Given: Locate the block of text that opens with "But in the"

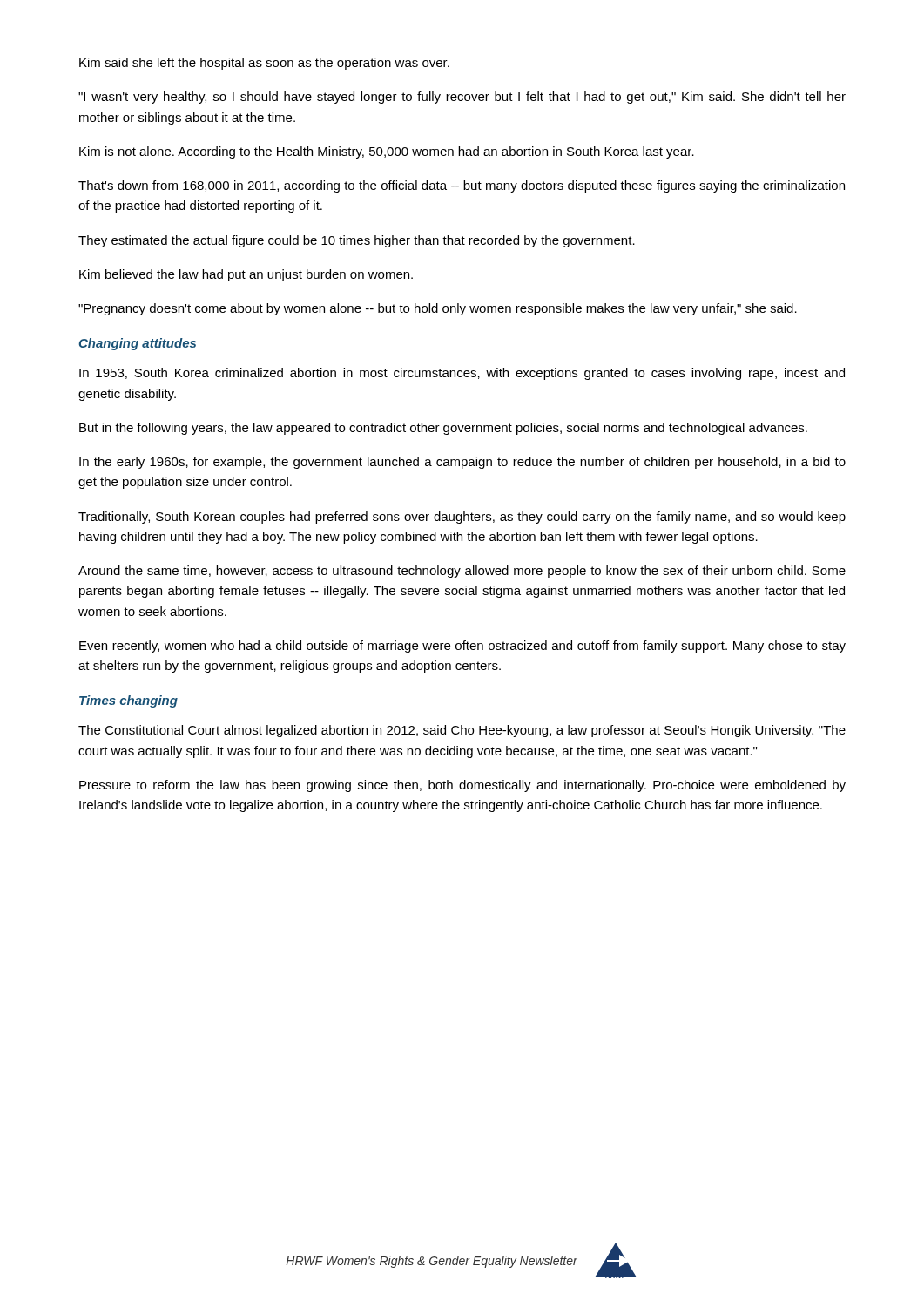Looking at the screenshot, I should pos(443,427).
